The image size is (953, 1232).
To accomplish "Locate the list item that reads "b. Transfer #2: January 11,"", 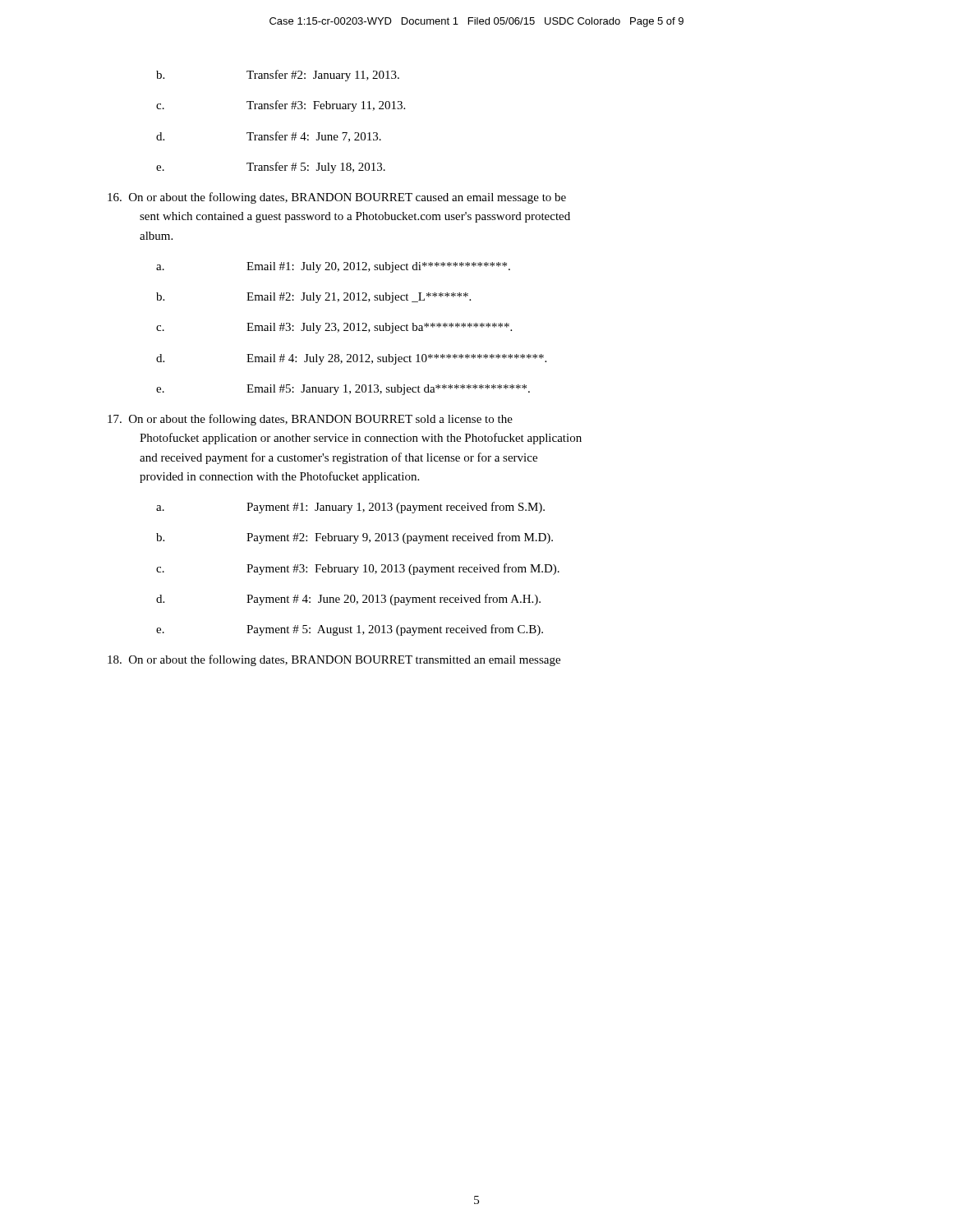I will click(278, 76).
